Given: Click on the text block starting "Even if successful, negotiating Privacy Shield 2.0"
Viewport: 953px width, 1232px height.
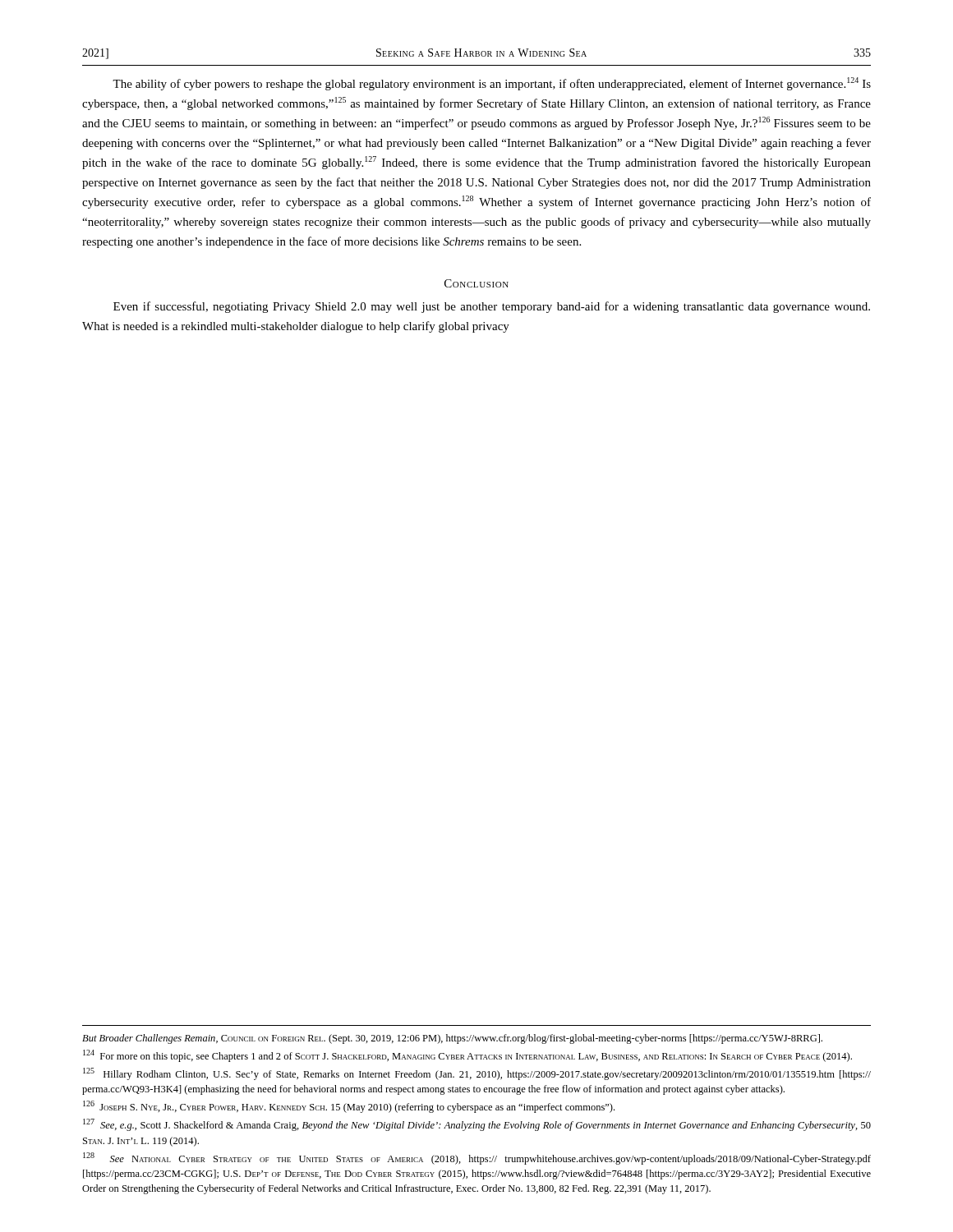Looking at the screenshot, I should tap(476, 316).
